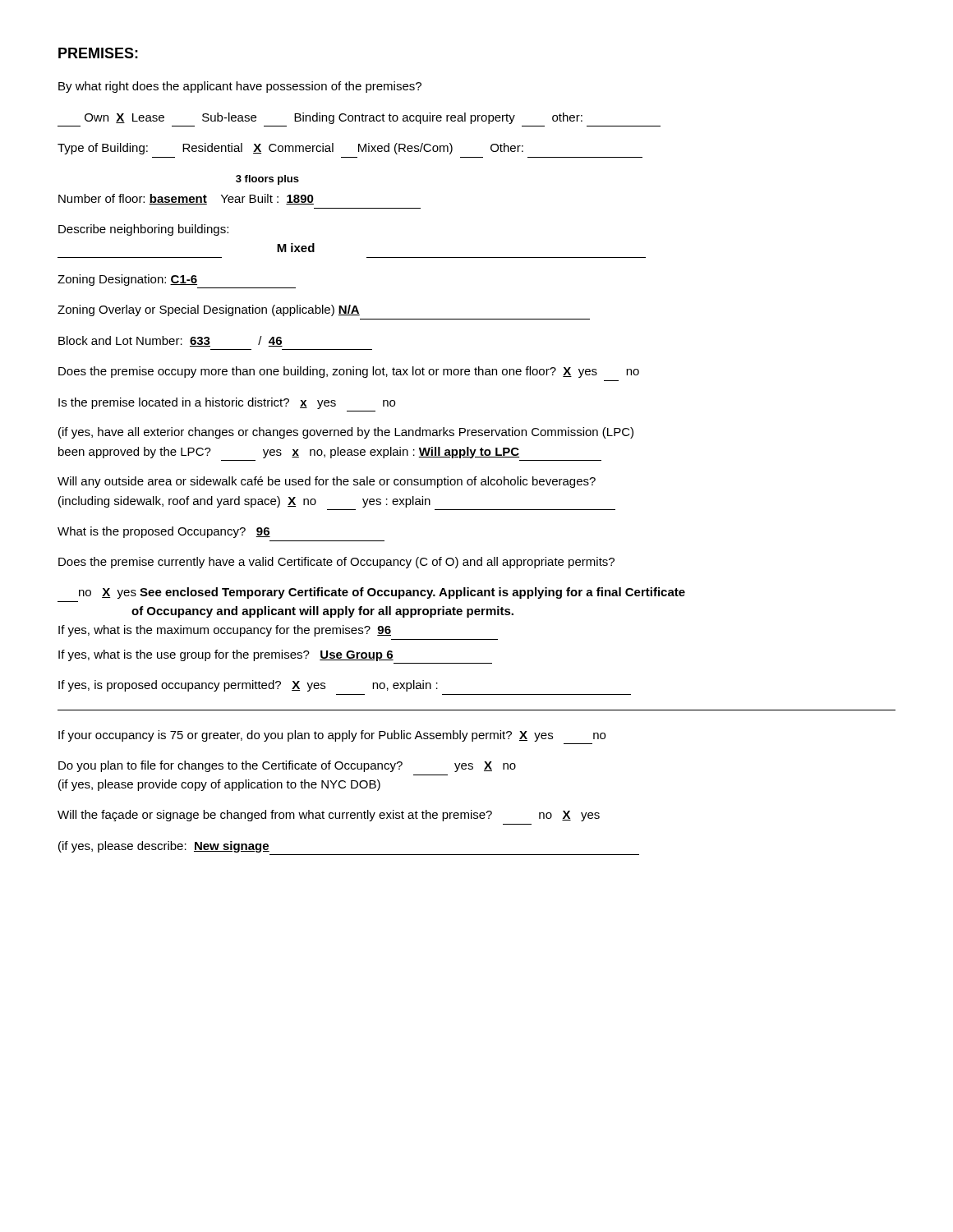Find the block on this page that starts "Type of Building: Residential"
Screen dimensions: 1232x953
pyautogui.click(x=350, y=148)
